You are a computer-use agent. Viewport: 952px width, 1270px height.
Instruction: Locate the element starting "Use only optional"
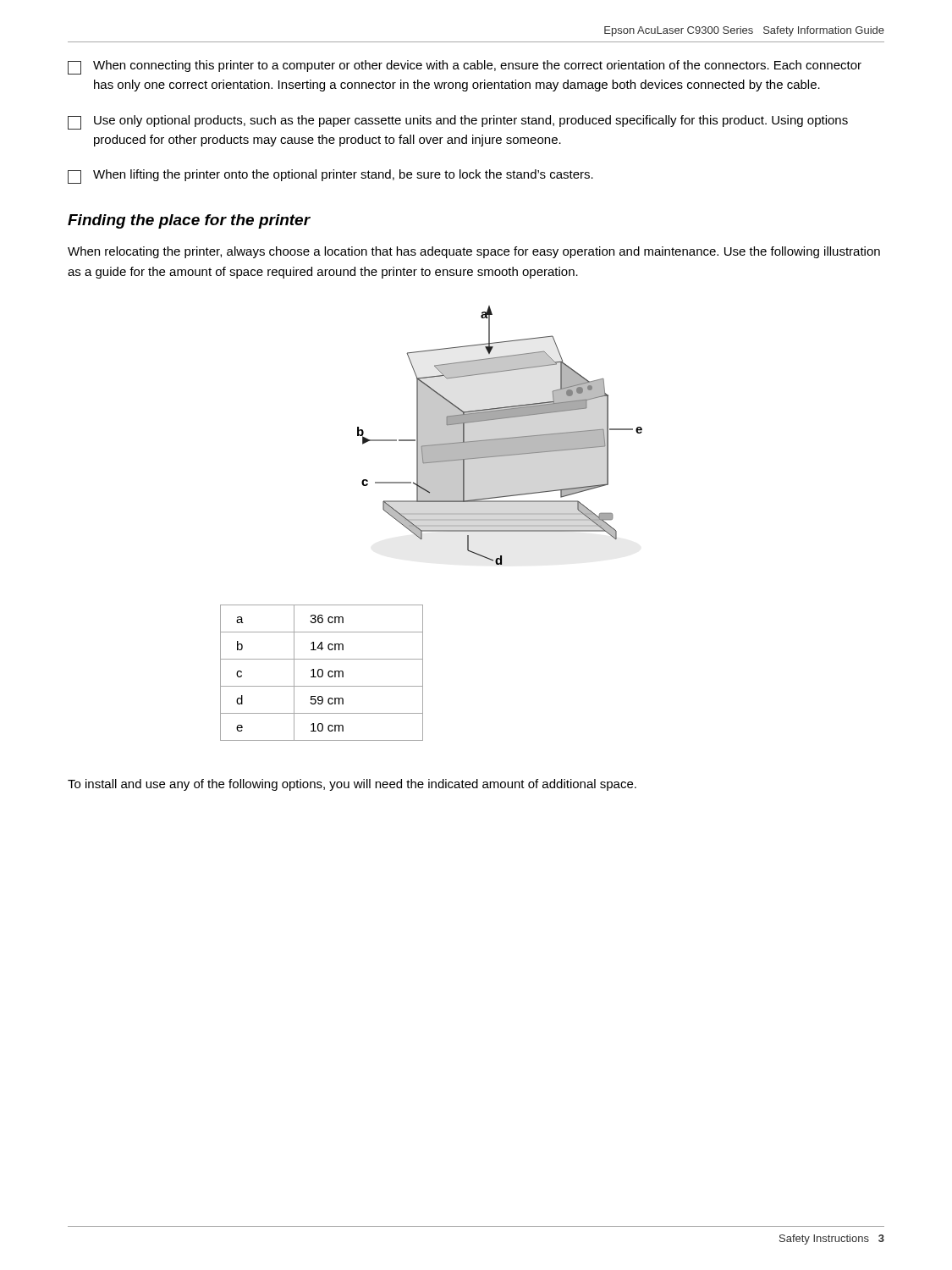pyautogui.click(x=476, y=129)
